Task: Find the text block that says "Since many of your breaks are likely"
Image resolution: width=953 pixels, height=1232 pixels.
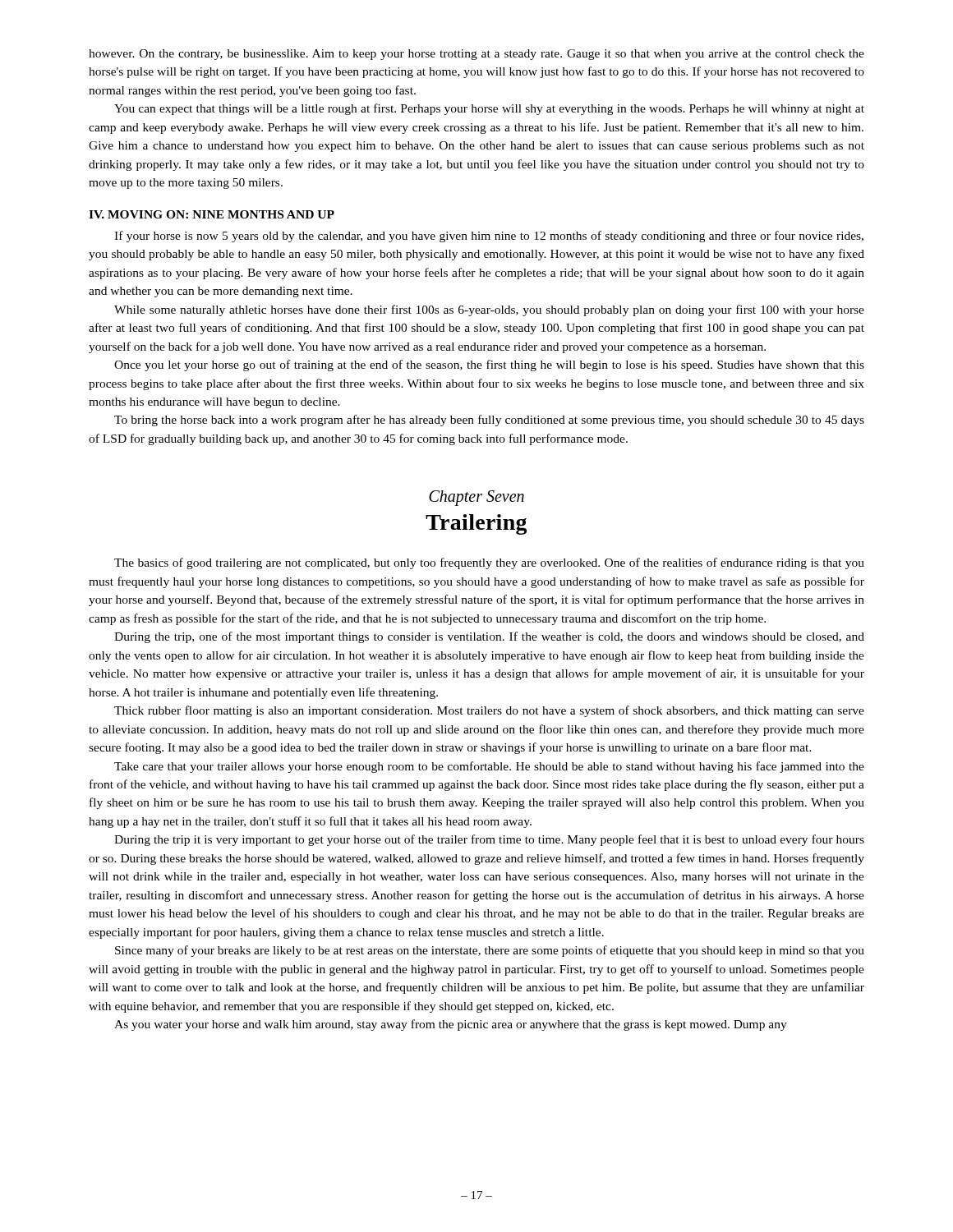Action: pos(476,978)
